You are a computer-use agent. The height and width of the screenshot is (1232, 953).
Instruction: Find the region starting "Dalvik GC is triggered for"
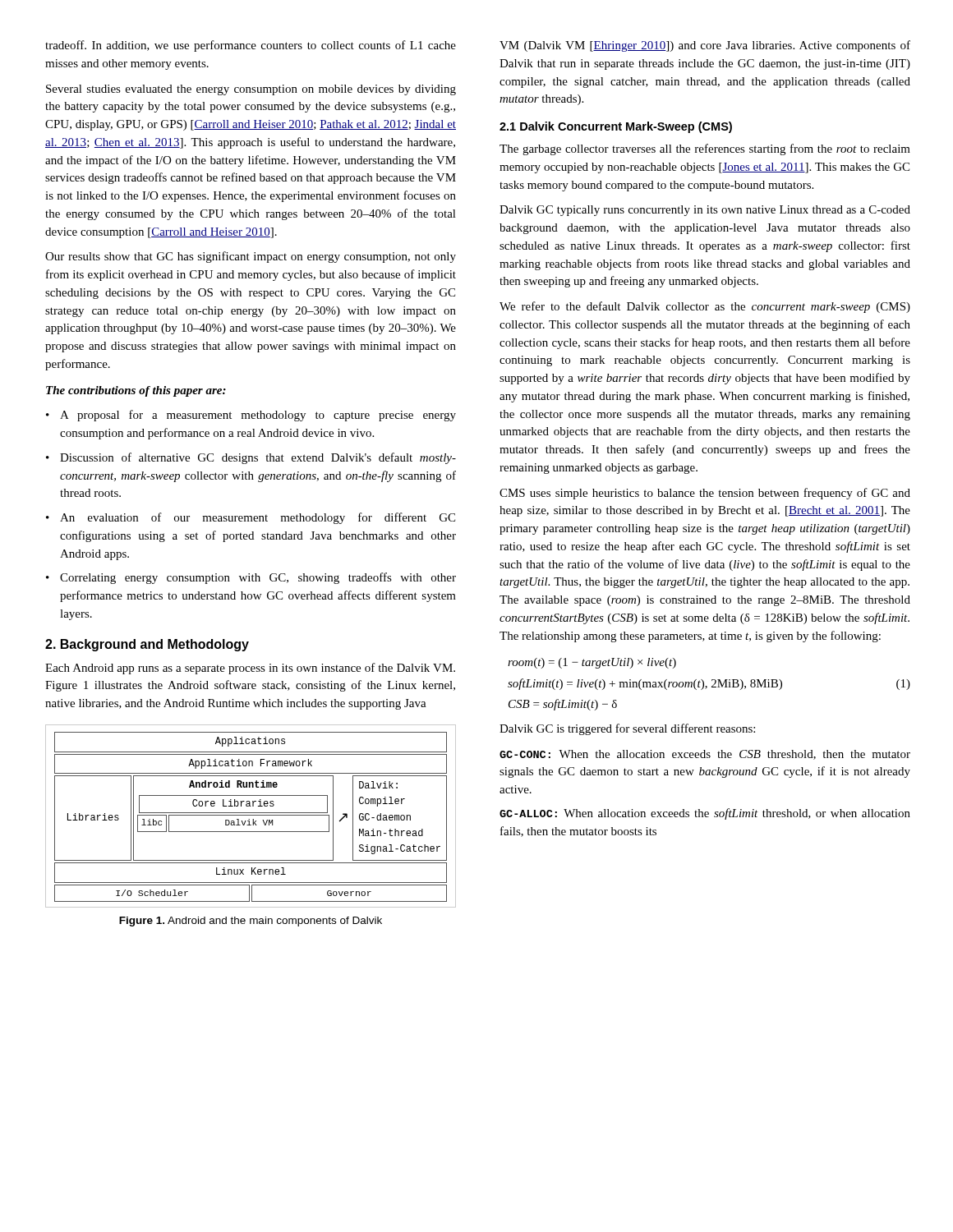coord(705,729)
